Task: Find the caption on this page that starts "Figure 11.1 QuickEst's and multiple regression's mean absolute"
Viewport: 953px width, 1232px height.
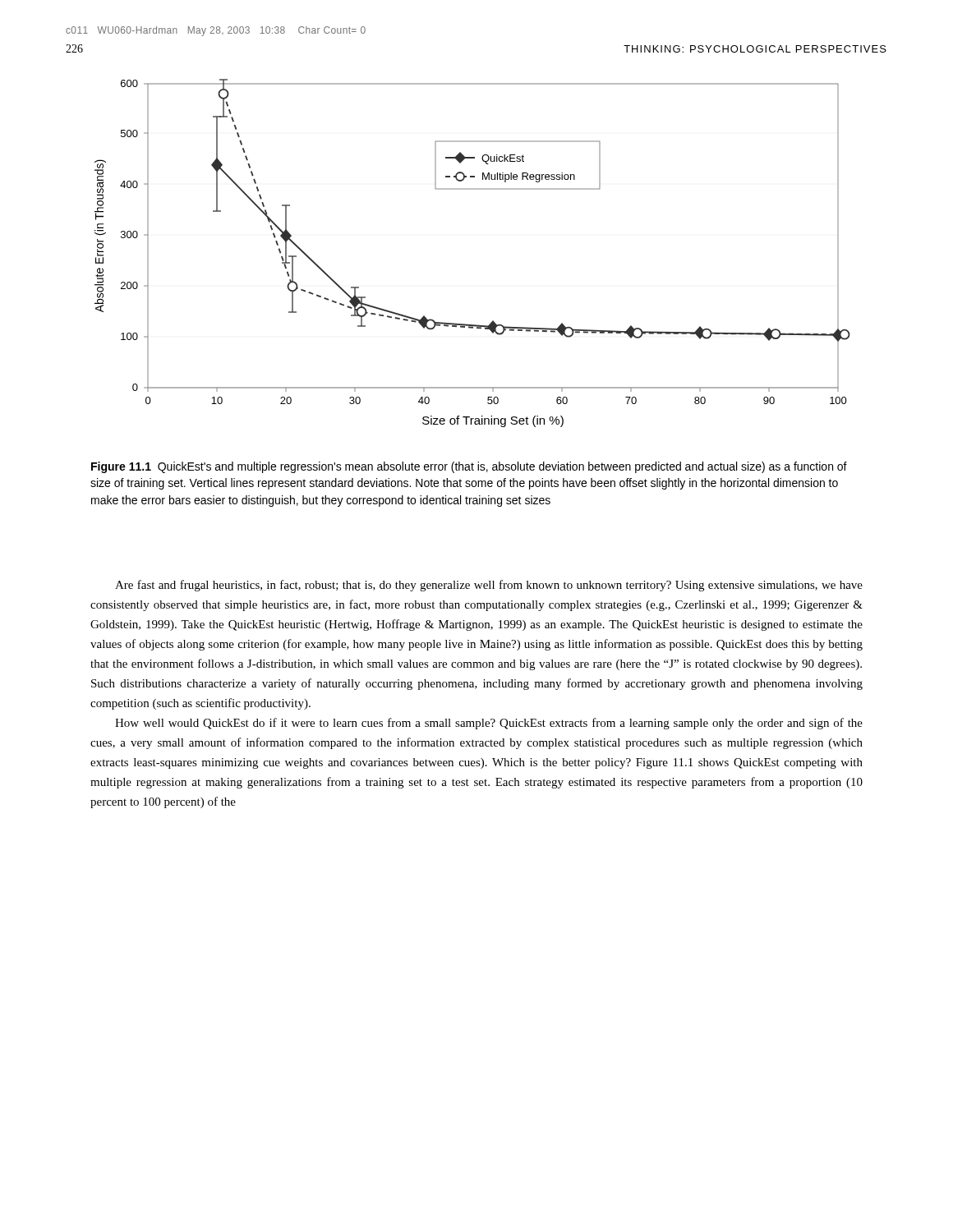Action: (x=468, y=483)
